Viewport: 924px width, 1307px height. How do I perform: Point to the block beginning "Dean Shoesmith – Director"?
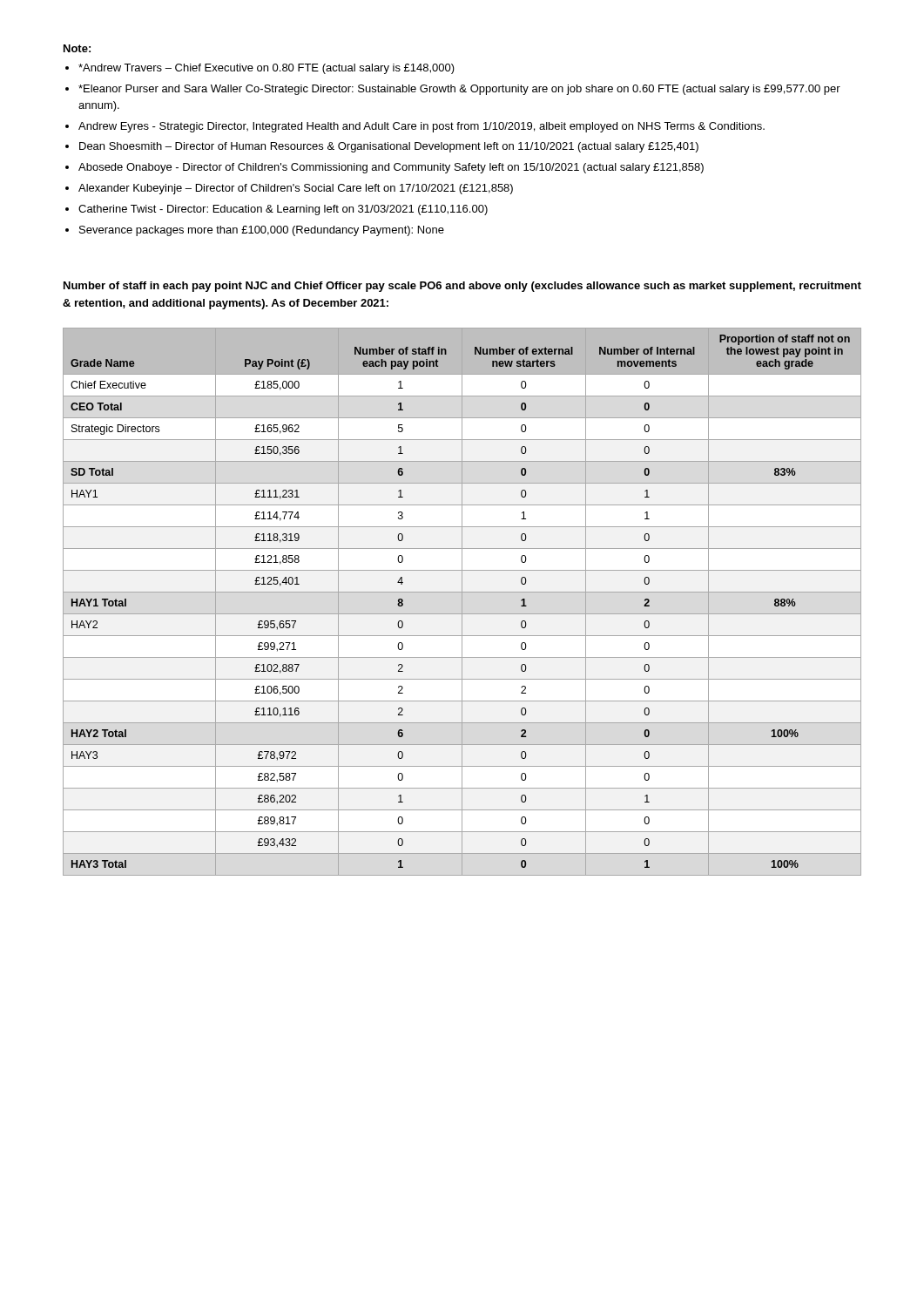389,146
